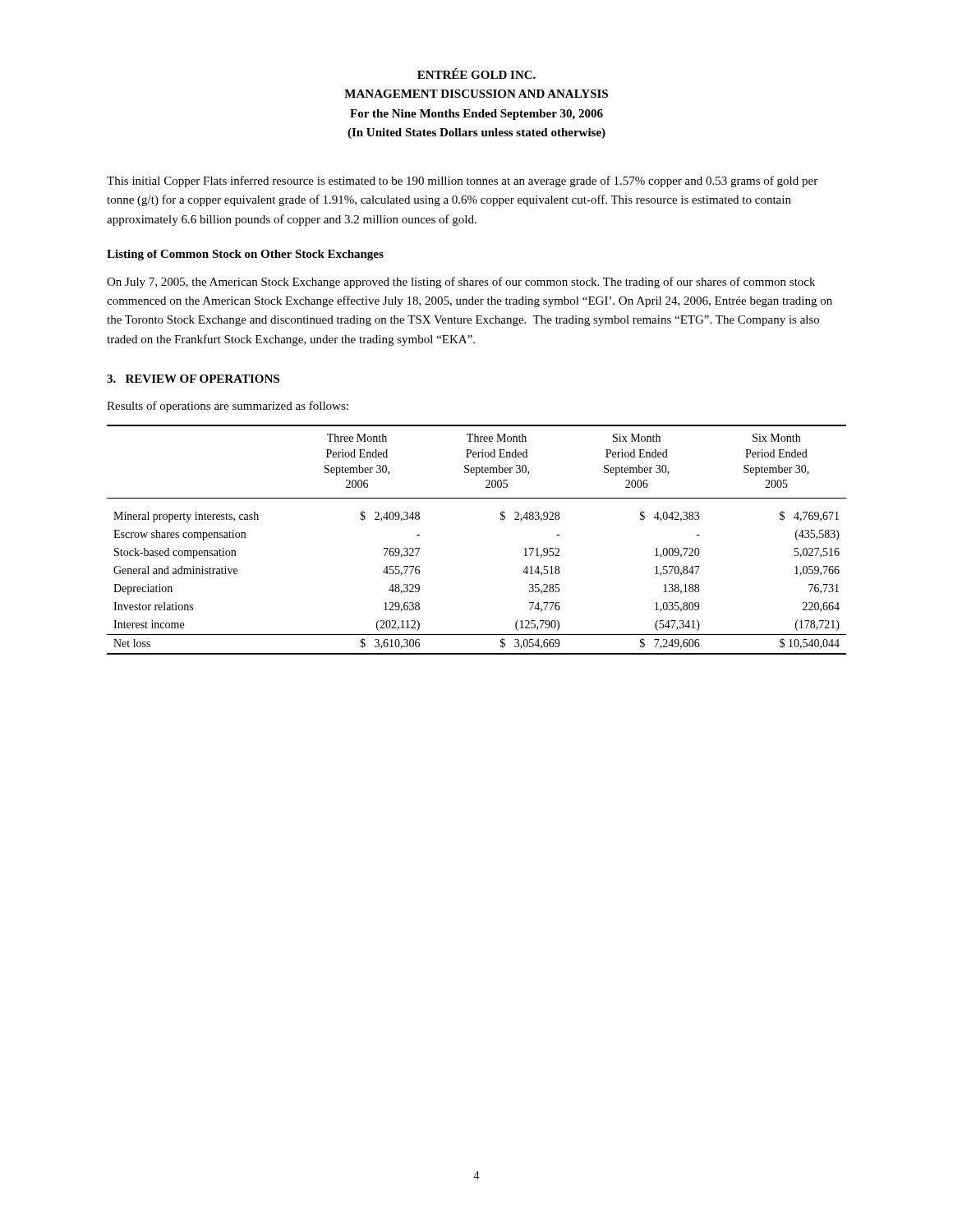
Task: Where does it say "3. REVIEW OF OPERATIONS"?
Action: tap(193, 378)
